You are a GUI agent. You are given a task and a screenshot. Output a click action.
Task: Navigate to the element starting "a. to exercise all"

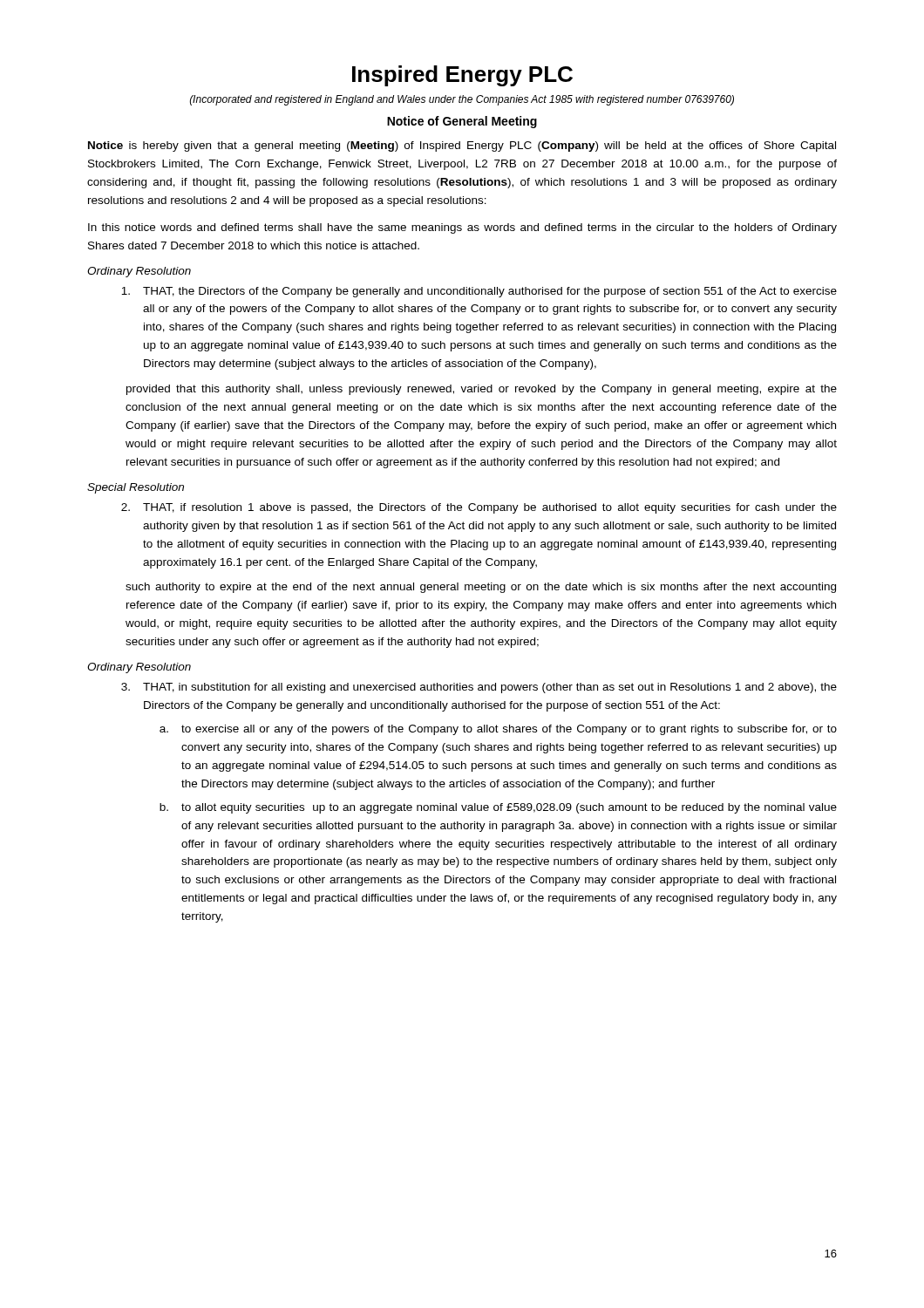pyautogui.click(x=490, y=757)
